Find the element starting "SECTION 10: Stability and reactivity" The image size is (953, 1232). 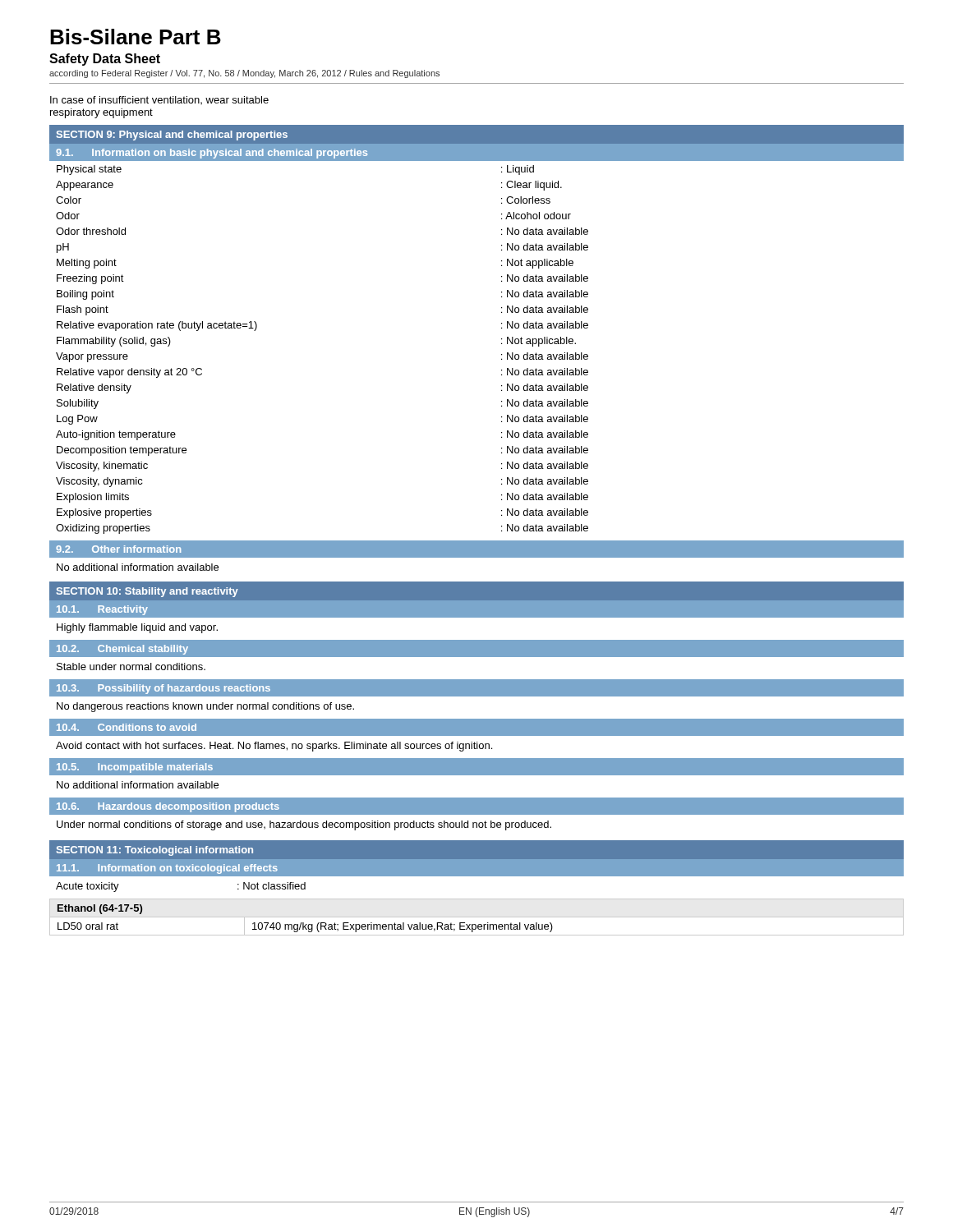point(476,591)
